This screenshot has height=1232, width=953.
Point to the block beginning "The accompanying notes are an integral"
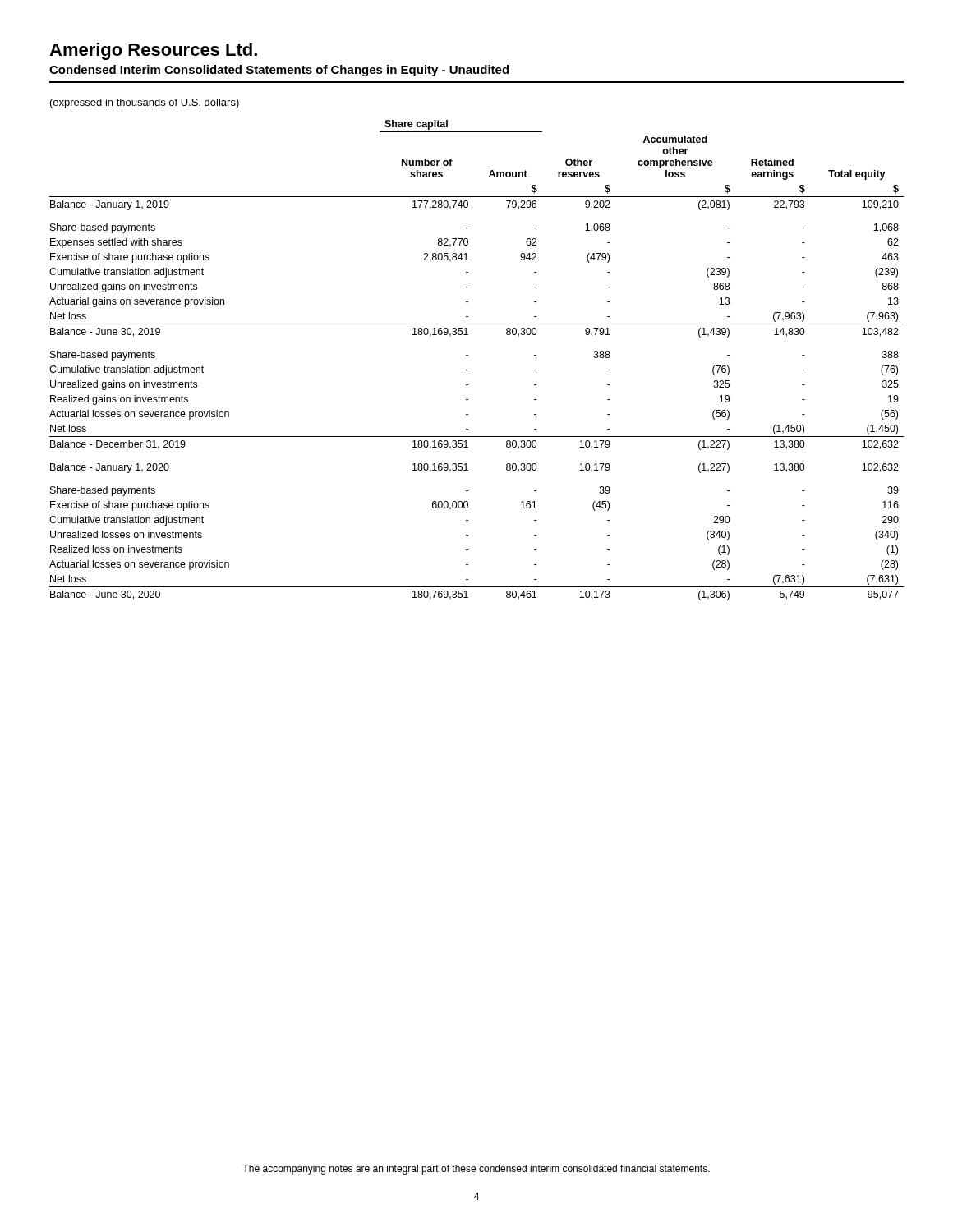476,1169
